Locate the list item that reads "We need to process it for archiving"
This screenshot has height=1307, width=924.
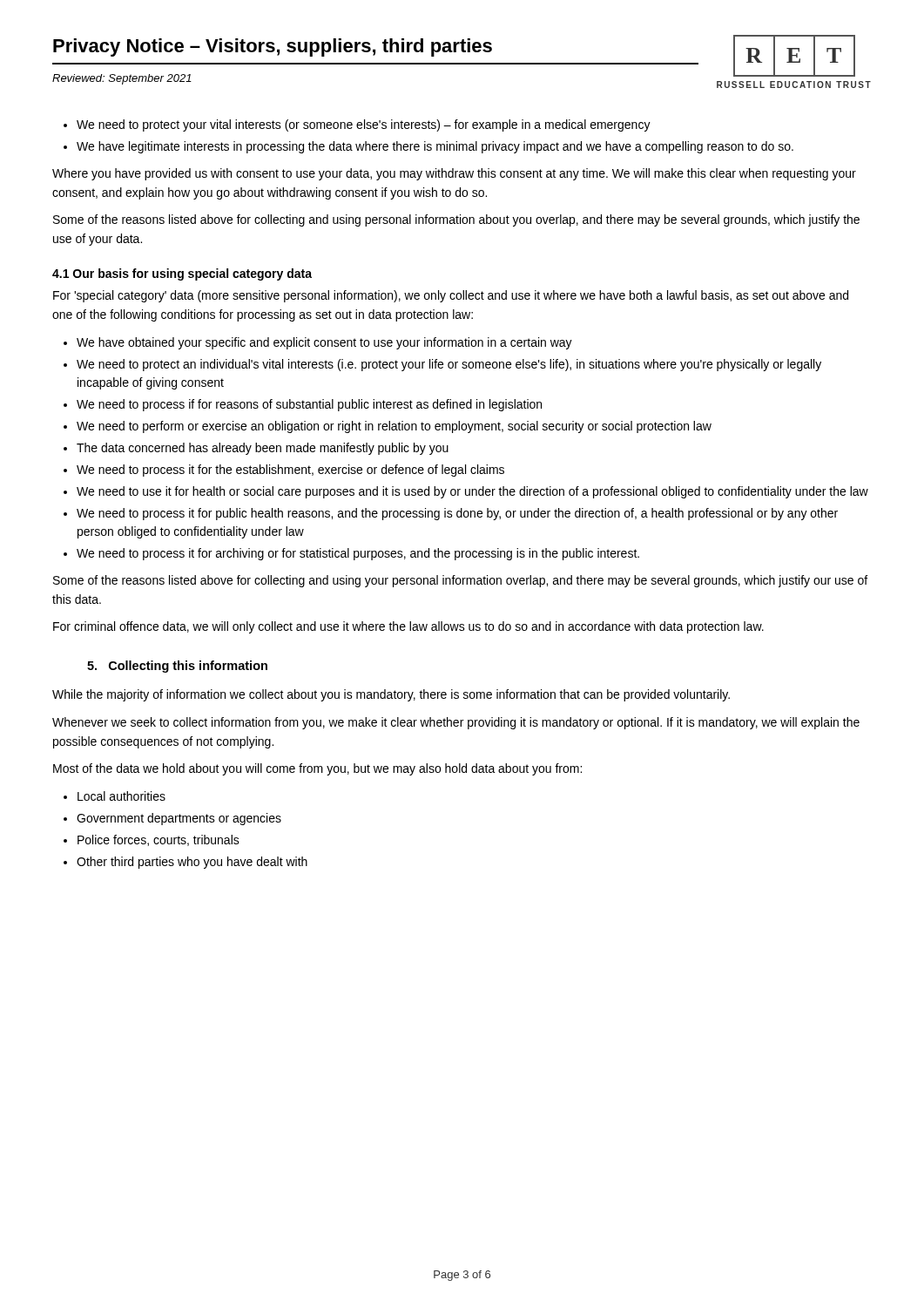coord(474,554)
